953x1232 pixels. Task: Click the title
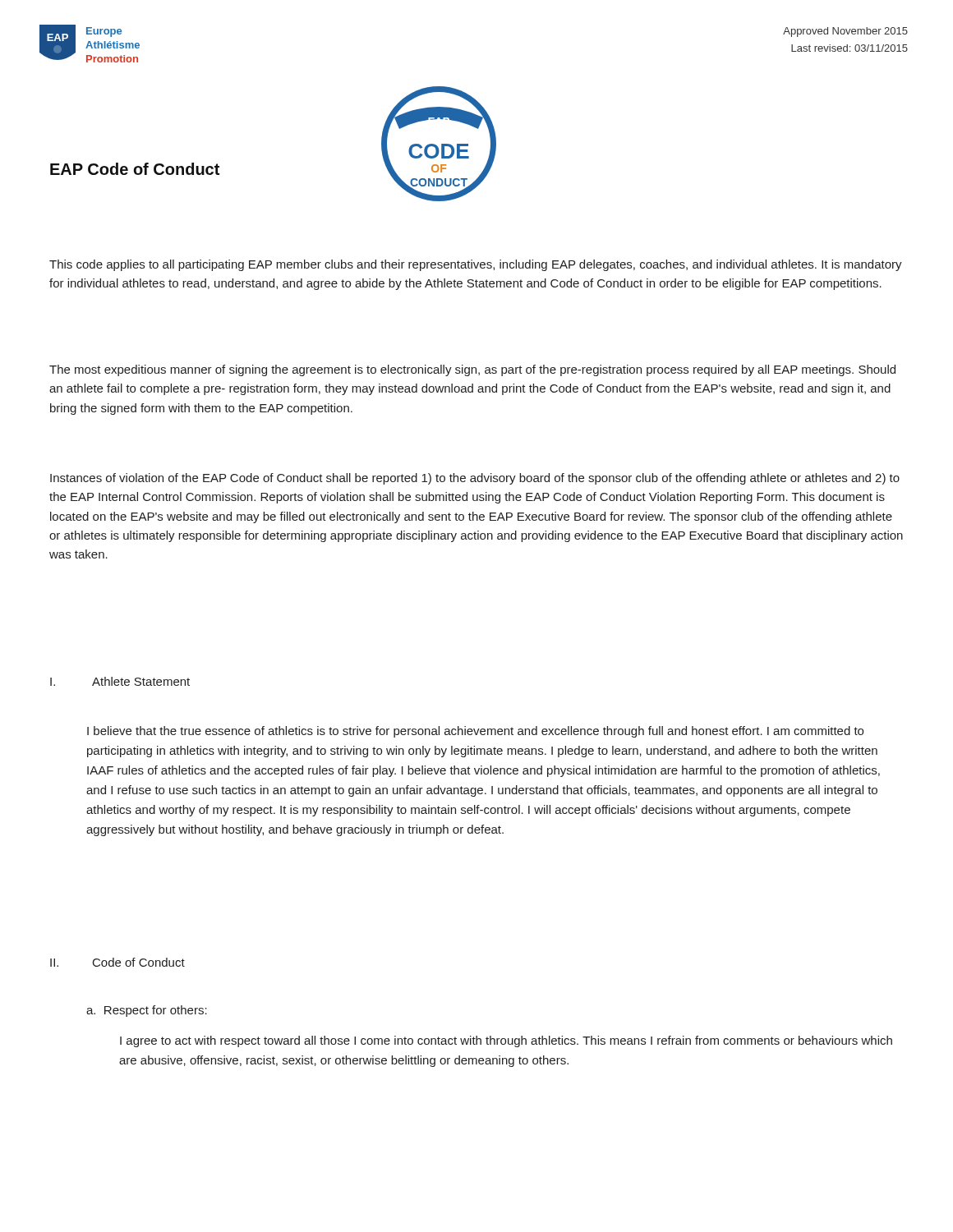pyautogui.click(x=134, y=170)
